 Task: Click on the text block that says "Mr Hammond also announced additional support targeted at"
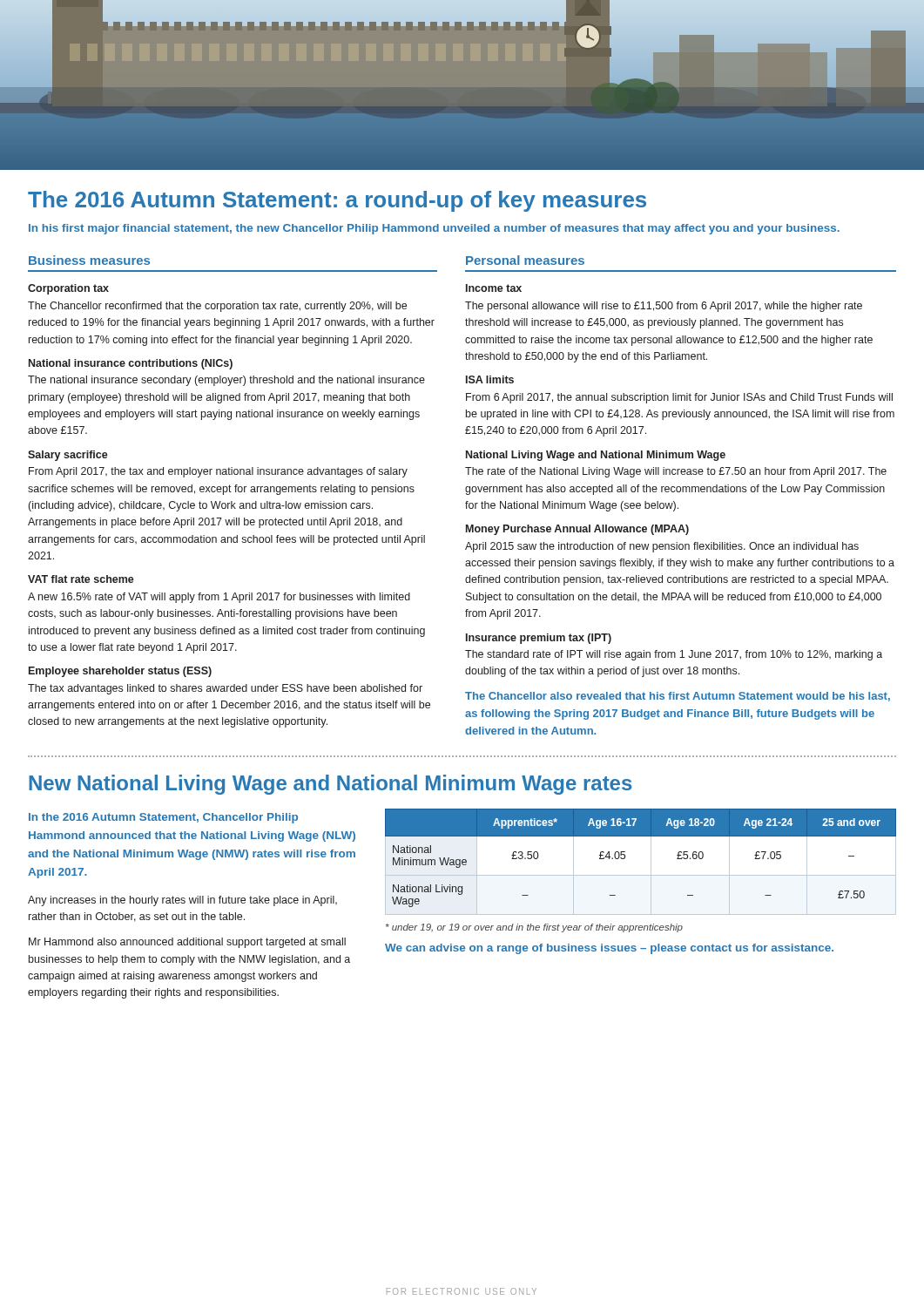193,968
